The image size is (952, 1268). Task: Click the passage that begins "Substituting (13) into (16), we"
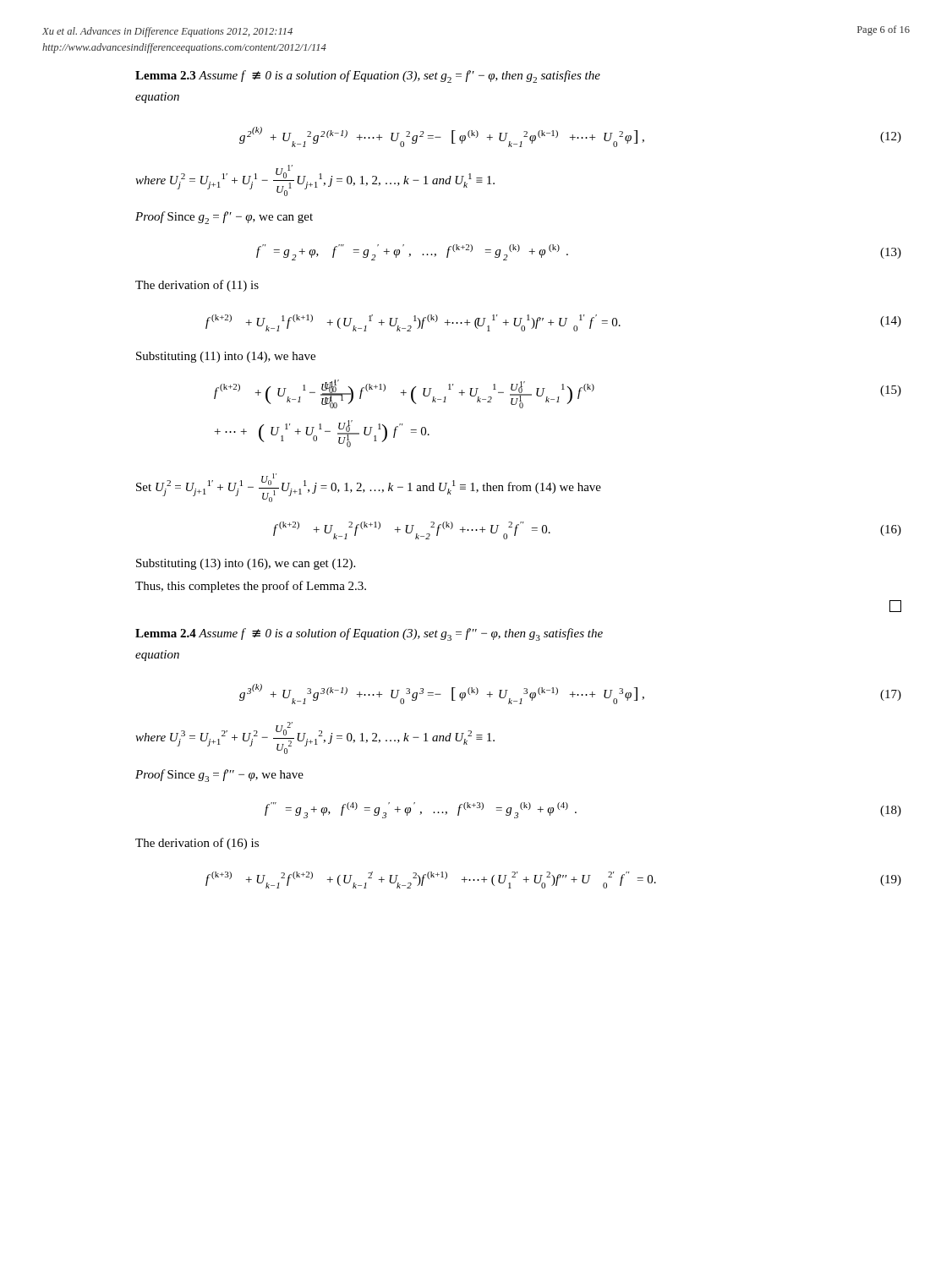tap(246, 563)
